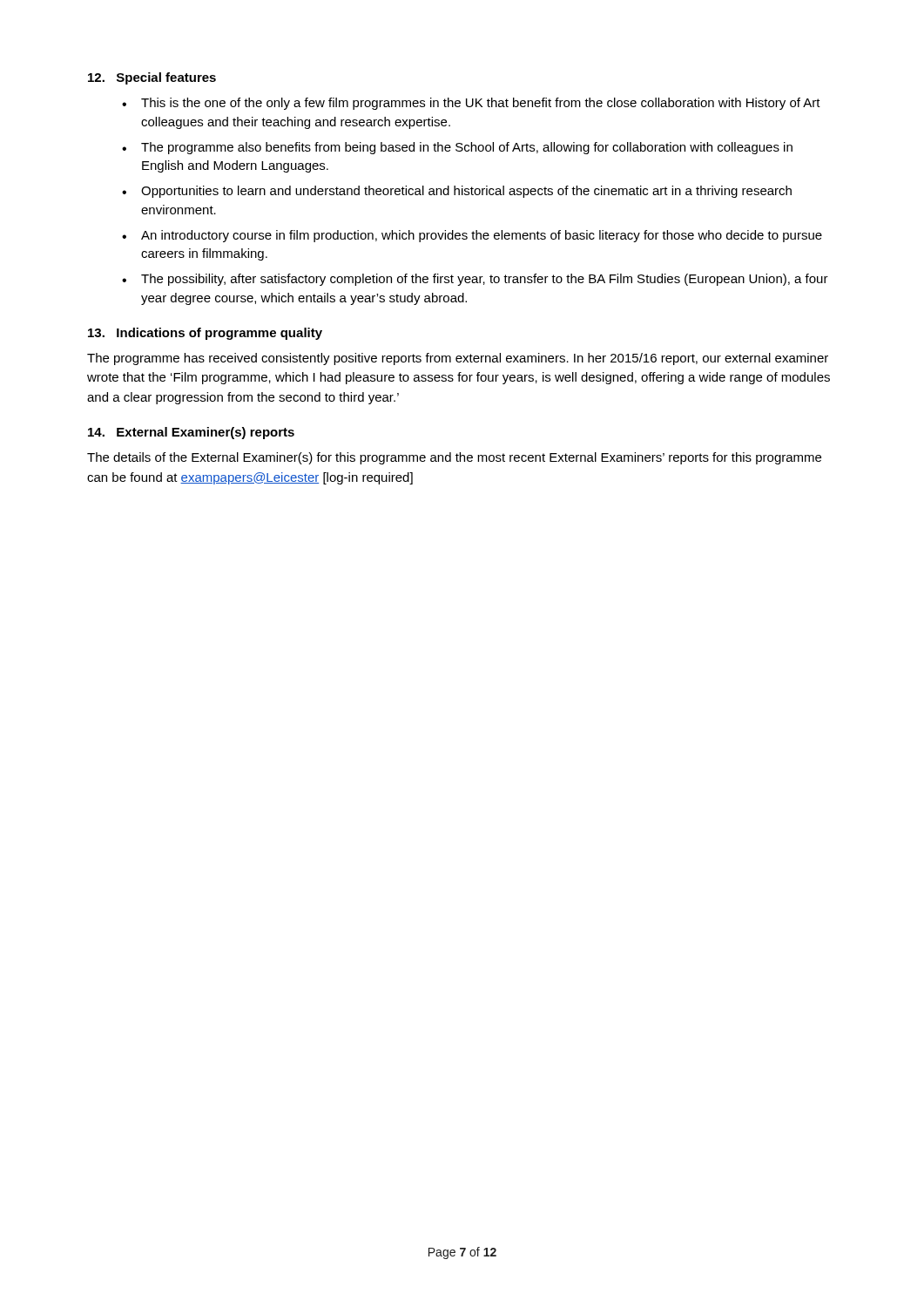Locate the text "14. External Examiner(s) reports"
The height and width of the screenshot is (1307, 924).
(x=191, y=432)
